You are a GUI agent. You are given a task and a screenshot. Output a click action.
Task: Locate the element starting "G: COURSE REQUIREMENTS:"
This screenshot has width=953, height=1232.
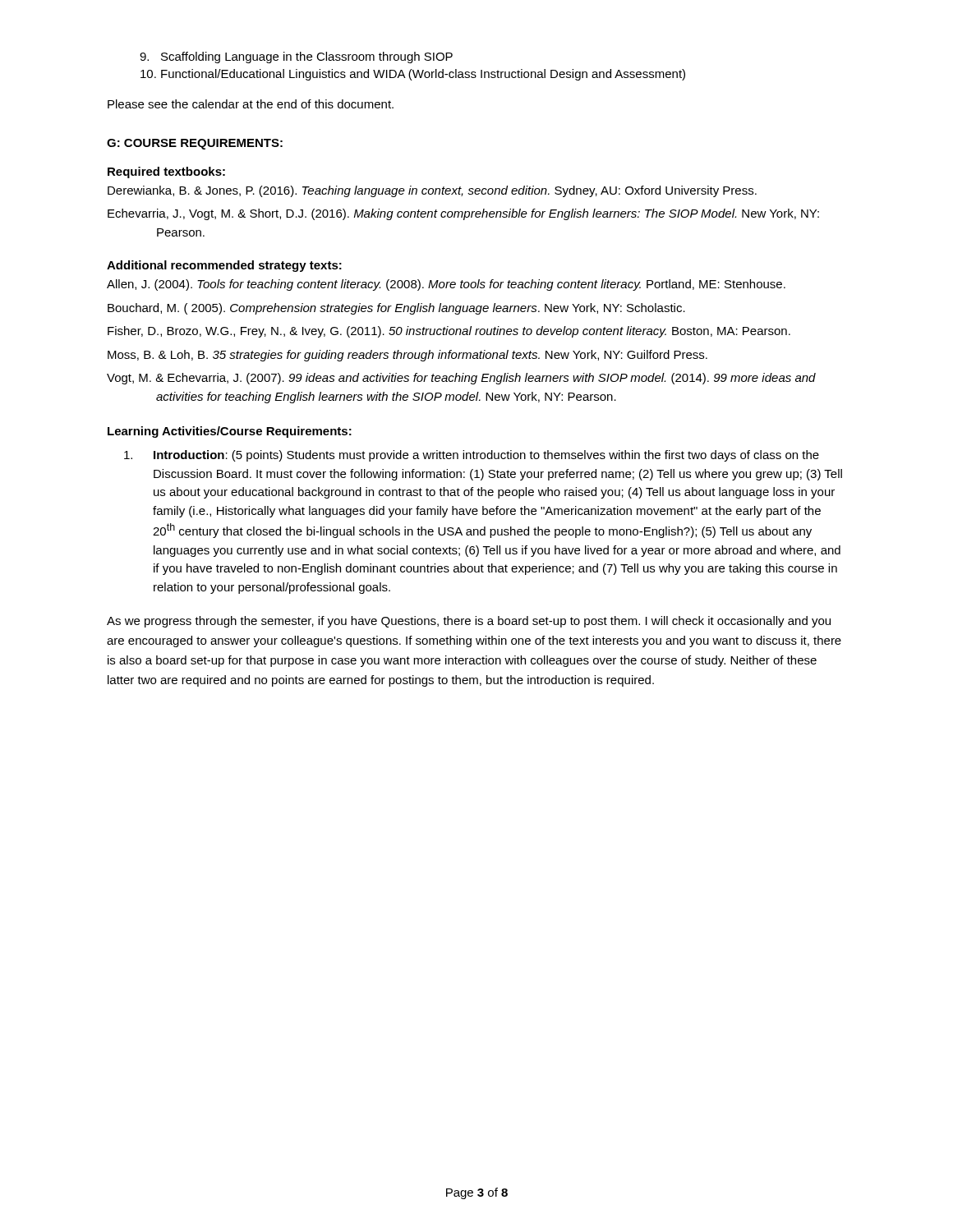195,142
